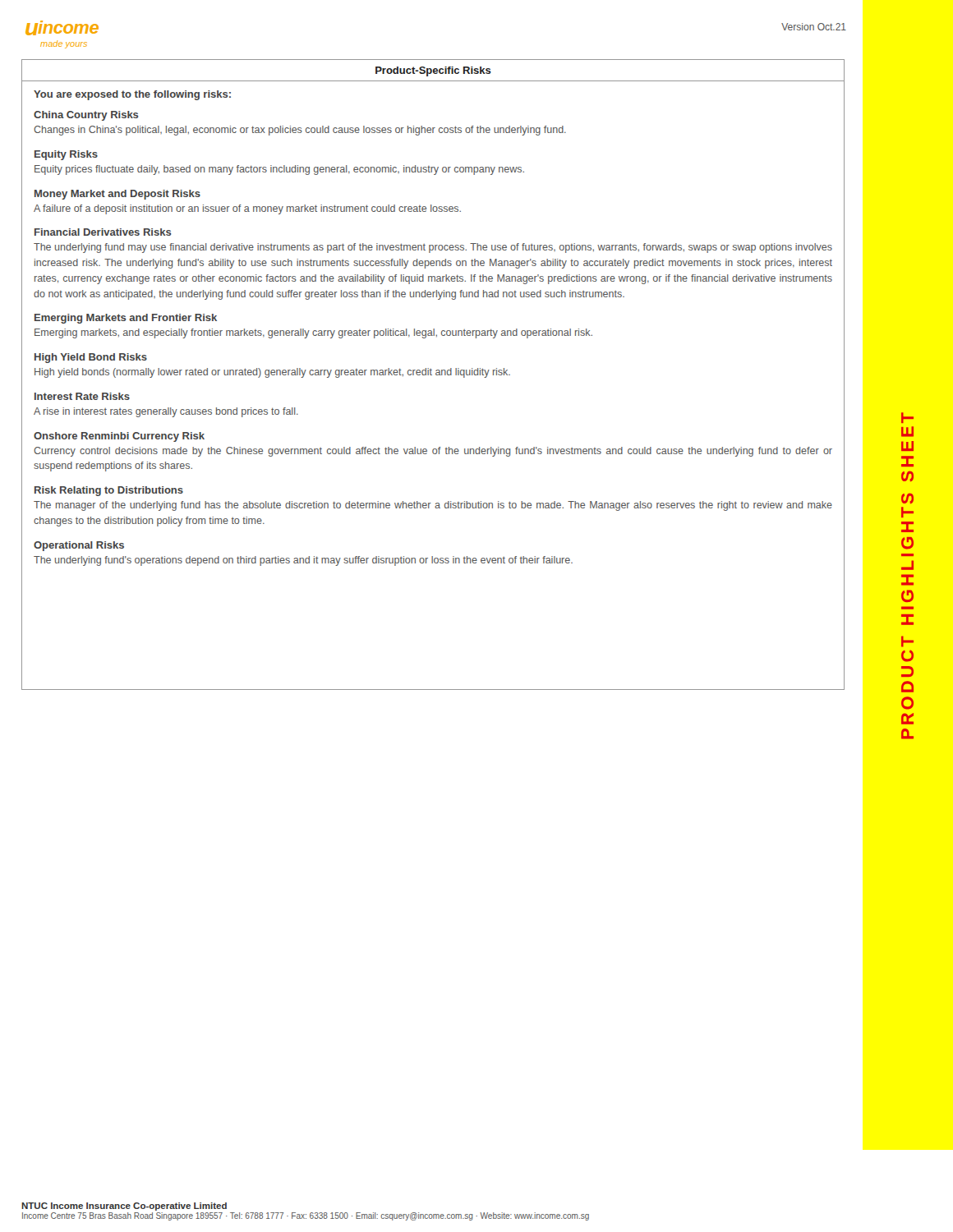Point to "Operational Risks"
The image size is (953, 1232).
[x=79, y=545]
